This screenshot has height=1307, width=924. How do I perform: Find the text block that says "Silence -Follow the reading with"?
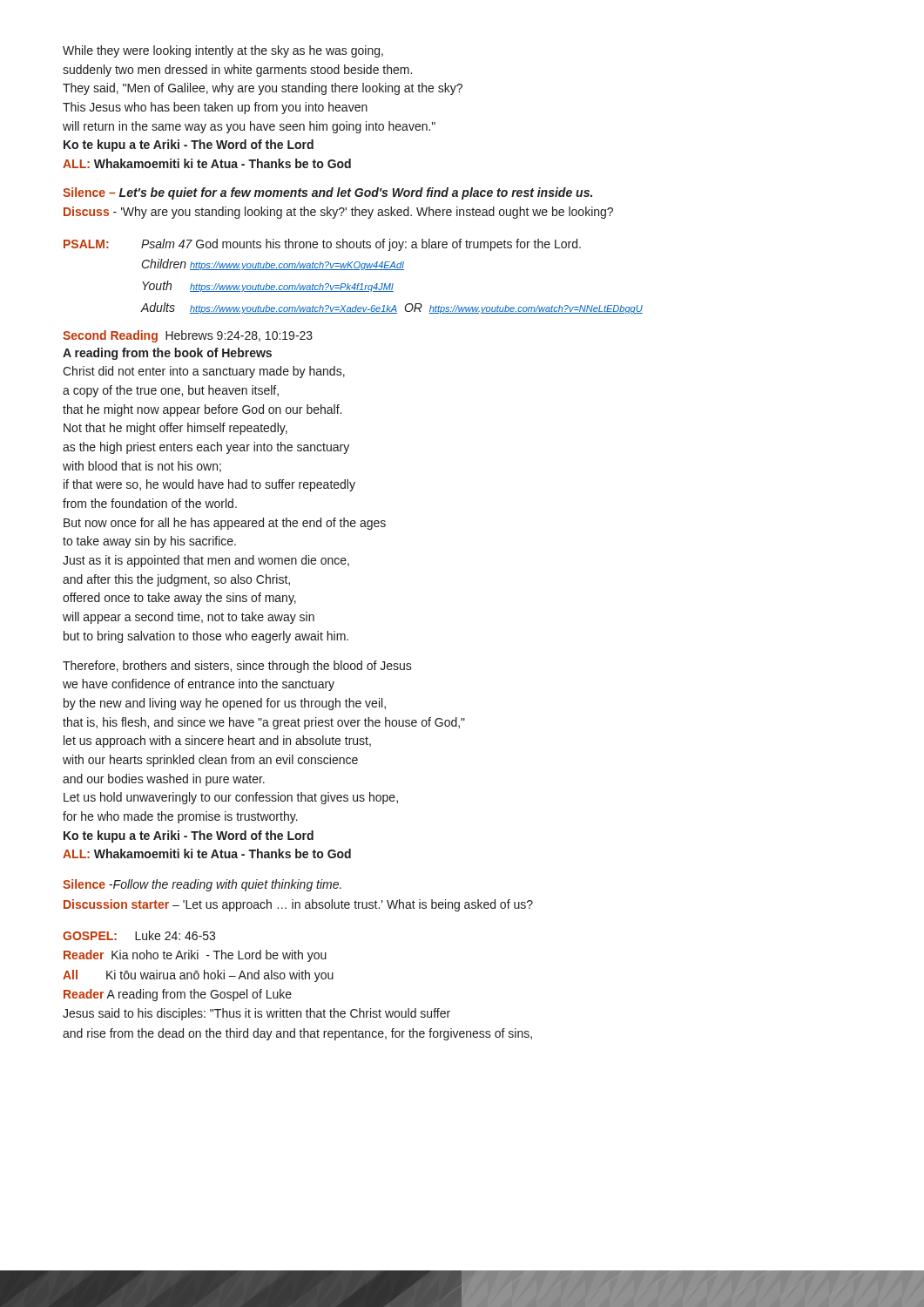[462, 894]
